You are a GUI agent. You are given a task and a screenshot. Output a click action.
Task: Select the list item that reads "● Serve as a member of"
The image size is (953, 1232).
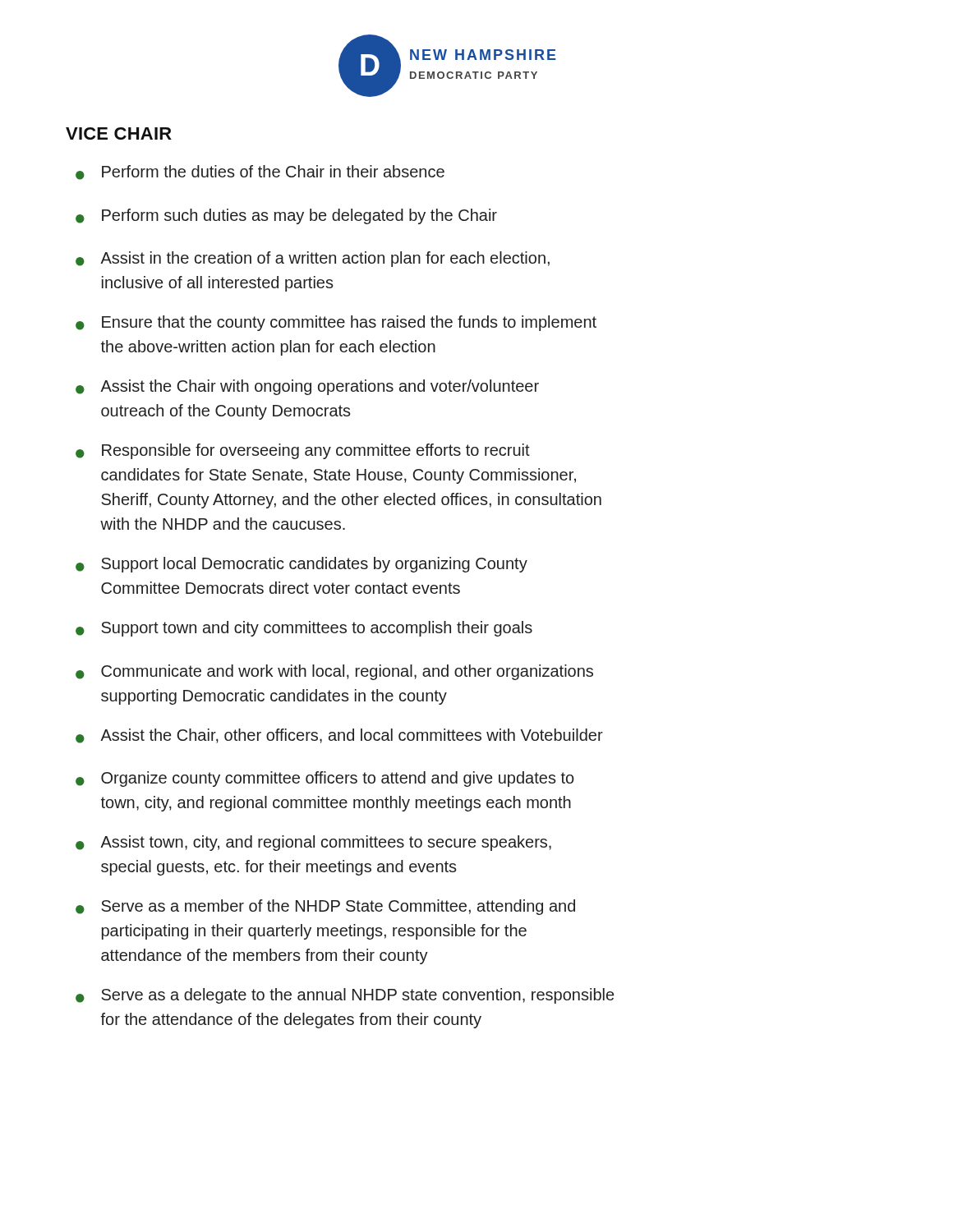(x=325, y=931)
